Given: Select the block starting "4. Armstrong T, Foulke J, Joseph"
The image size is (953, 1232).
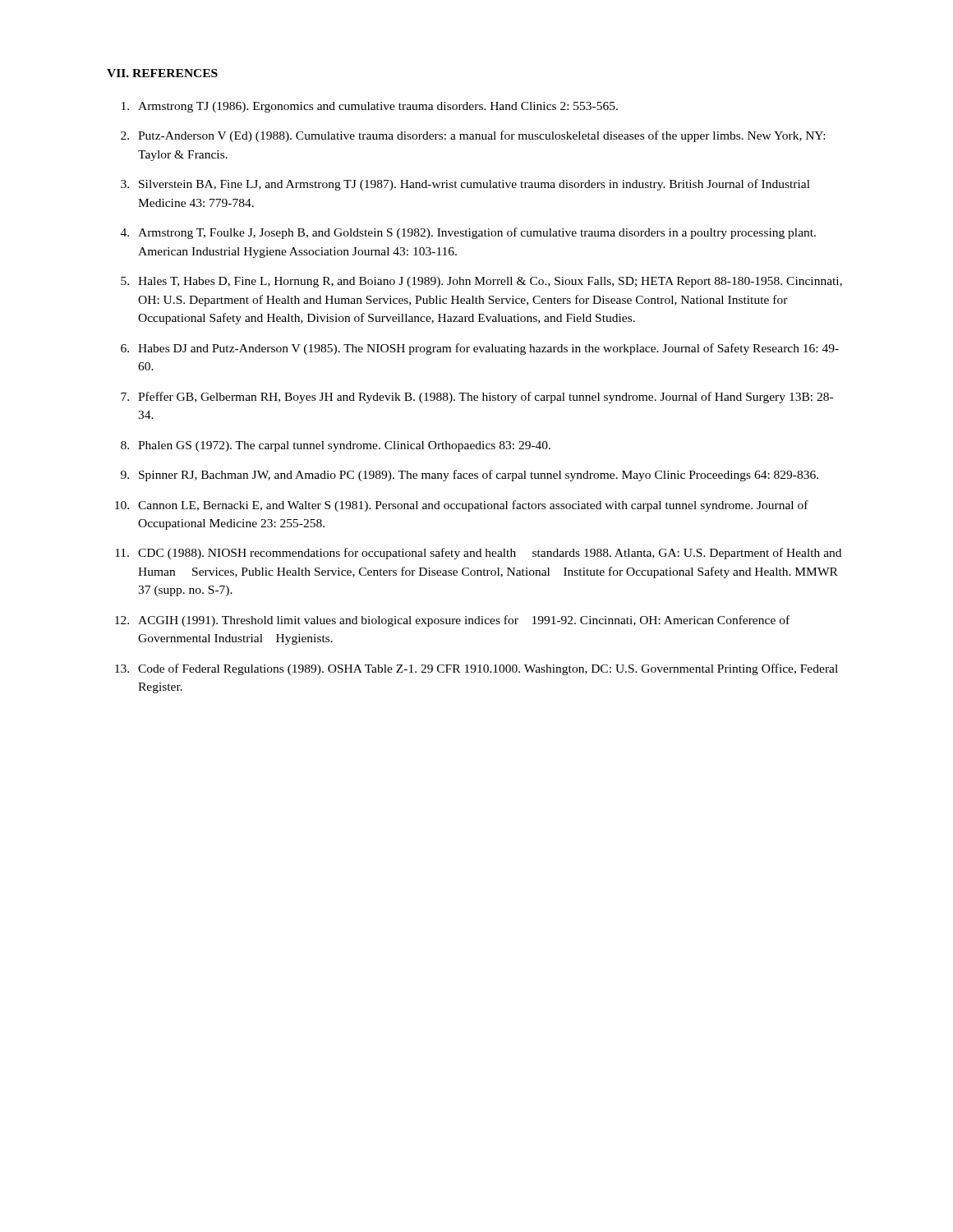Looking at the screenshot, I should pyautogui.click(x=476, y=242).
